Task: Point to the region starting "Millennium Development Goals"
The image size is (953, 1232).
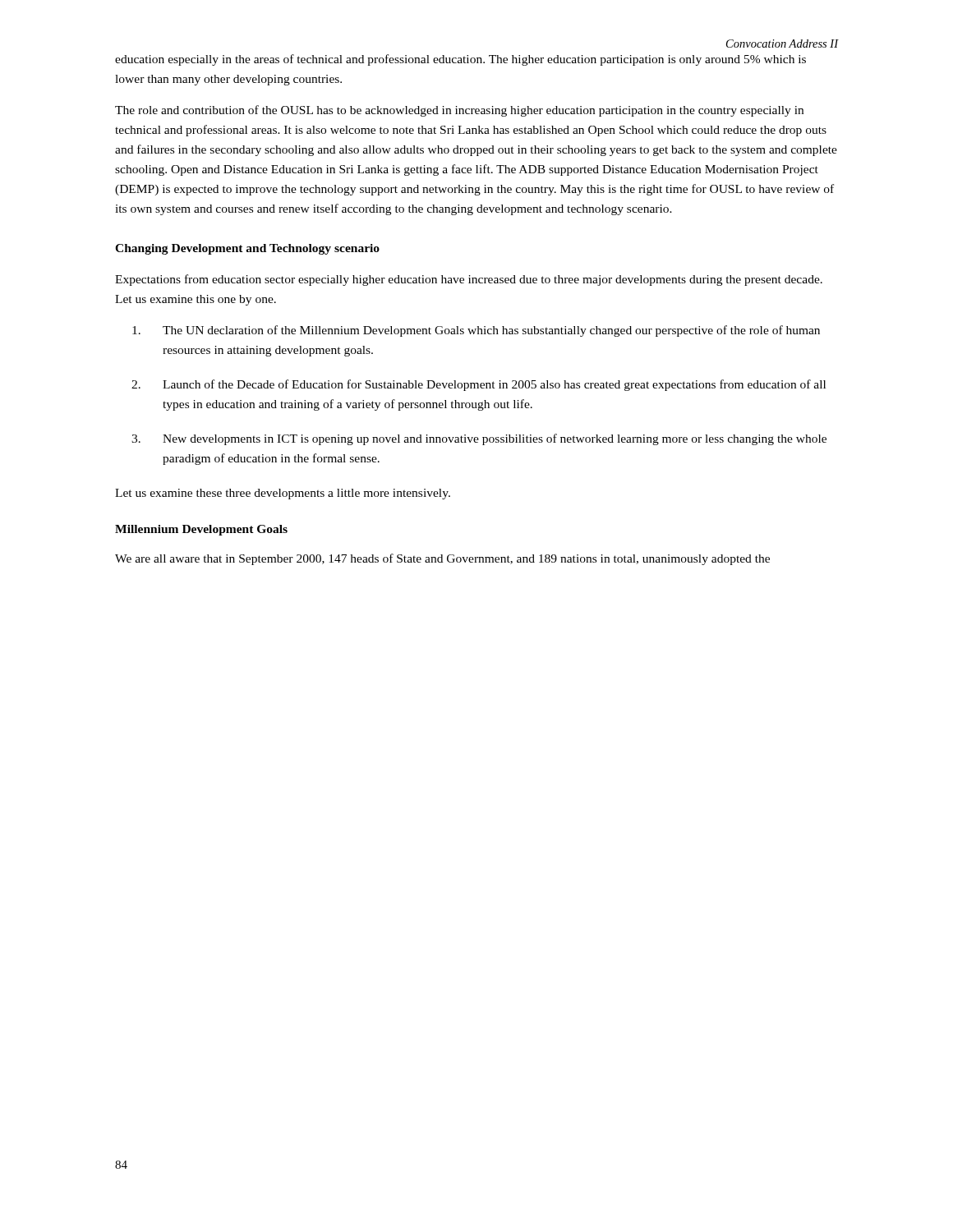Action: coord(201,529)
